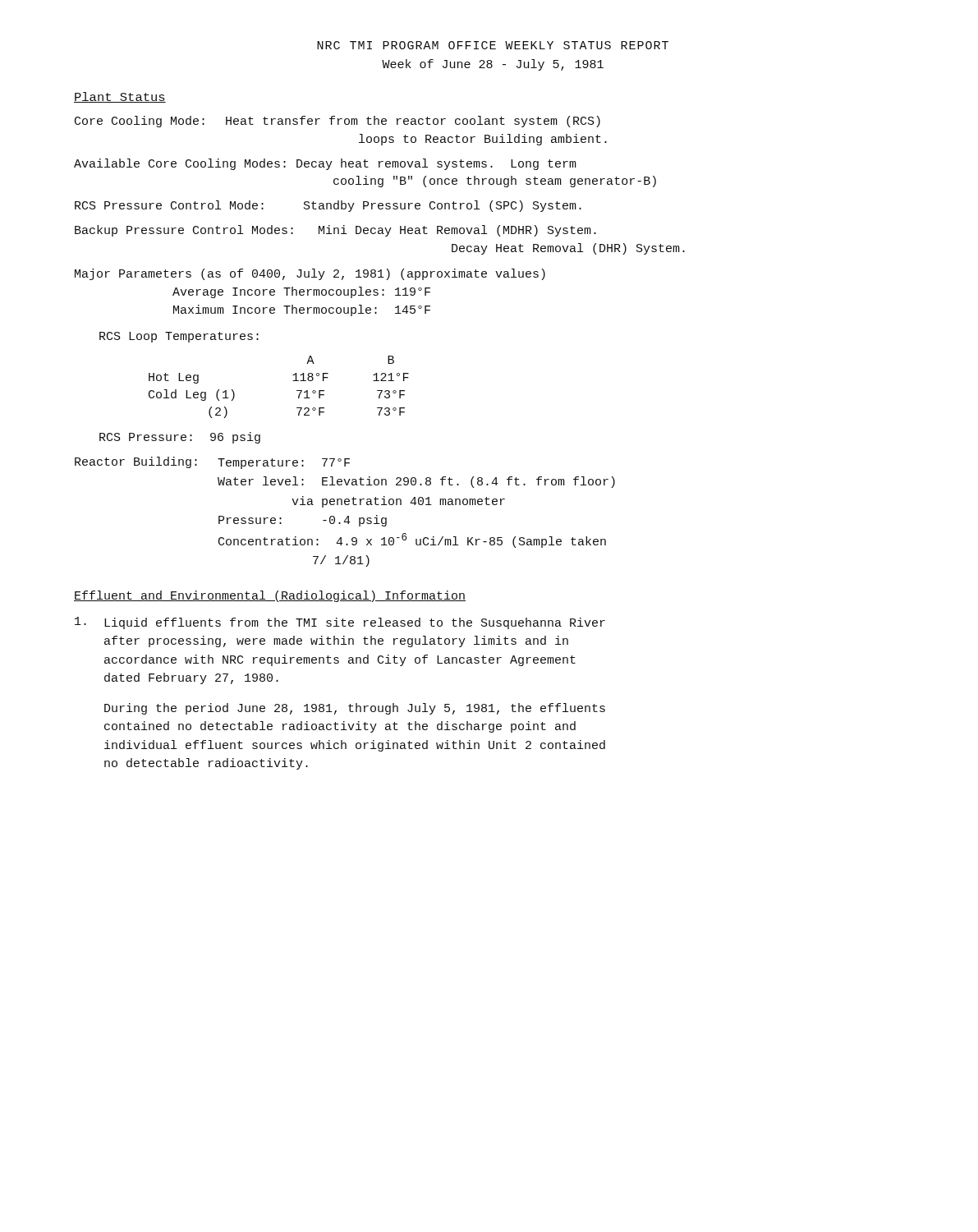Find the text block with the text "Backup Pressure Control Modes: Mini"

(x=381, y=240)
